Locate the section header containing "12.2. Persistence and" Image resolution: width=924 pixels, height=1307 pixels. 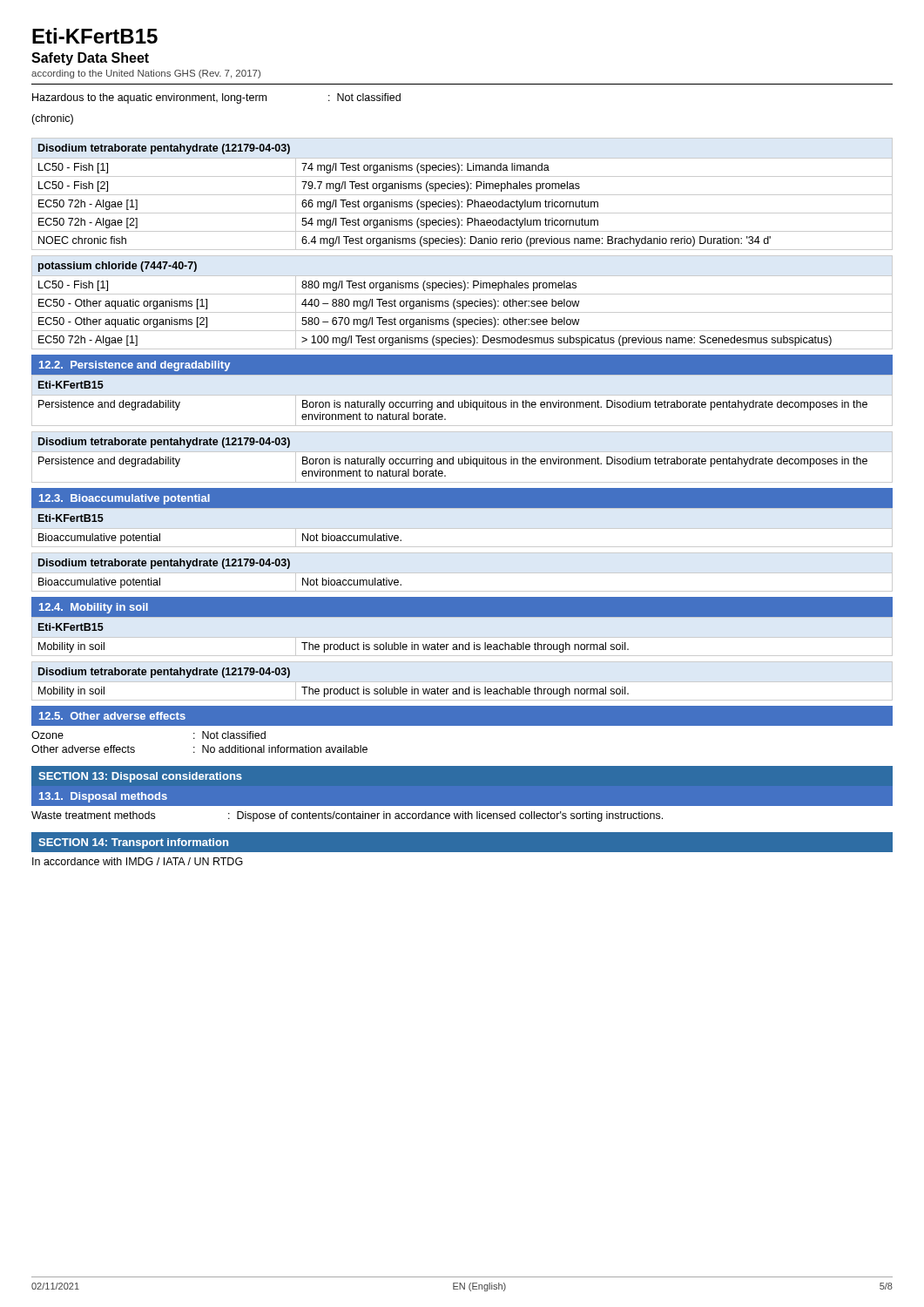tap(462, 365)
